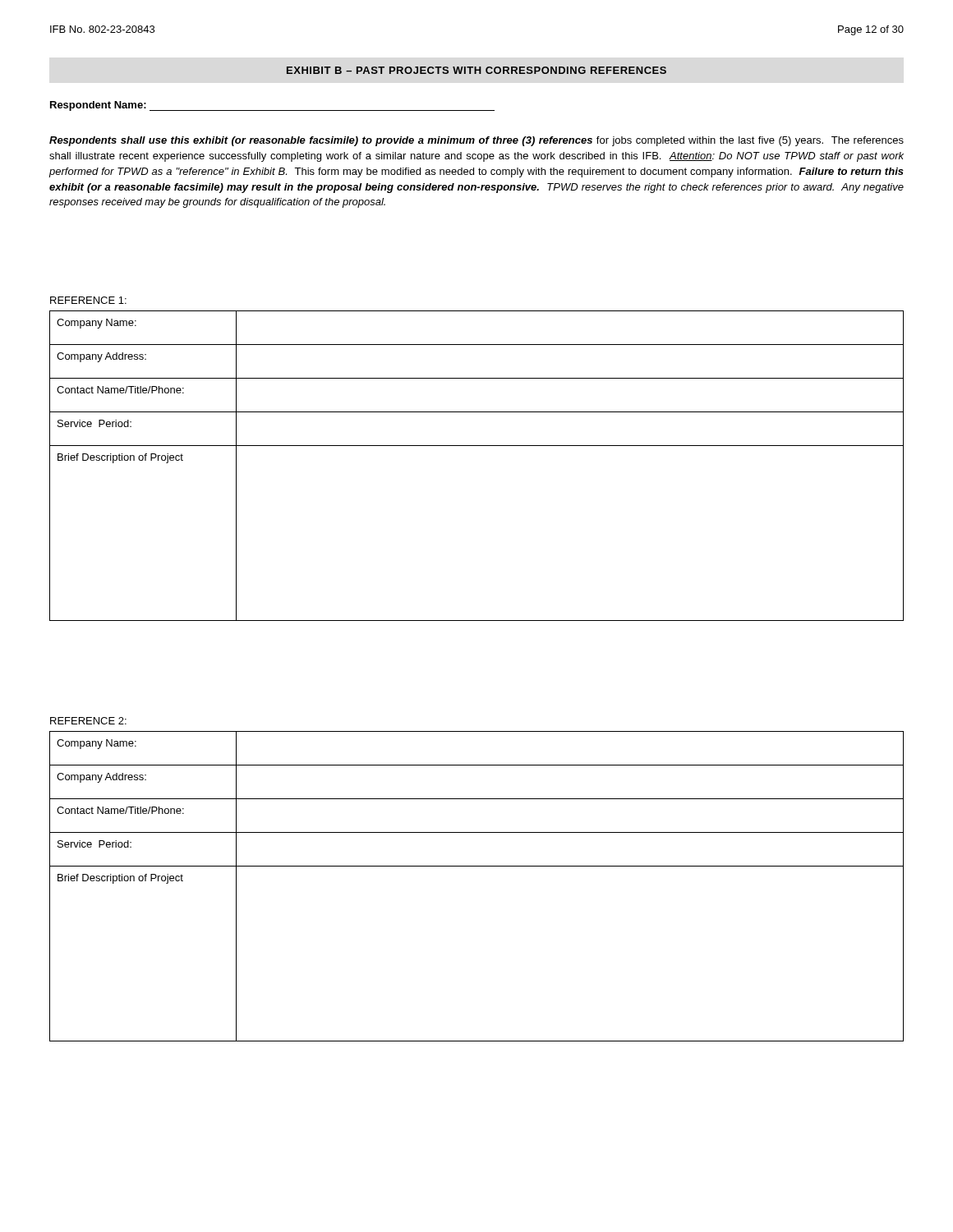
Task: Locate the text "Respondent Name:"
Action: click(272, 104)
